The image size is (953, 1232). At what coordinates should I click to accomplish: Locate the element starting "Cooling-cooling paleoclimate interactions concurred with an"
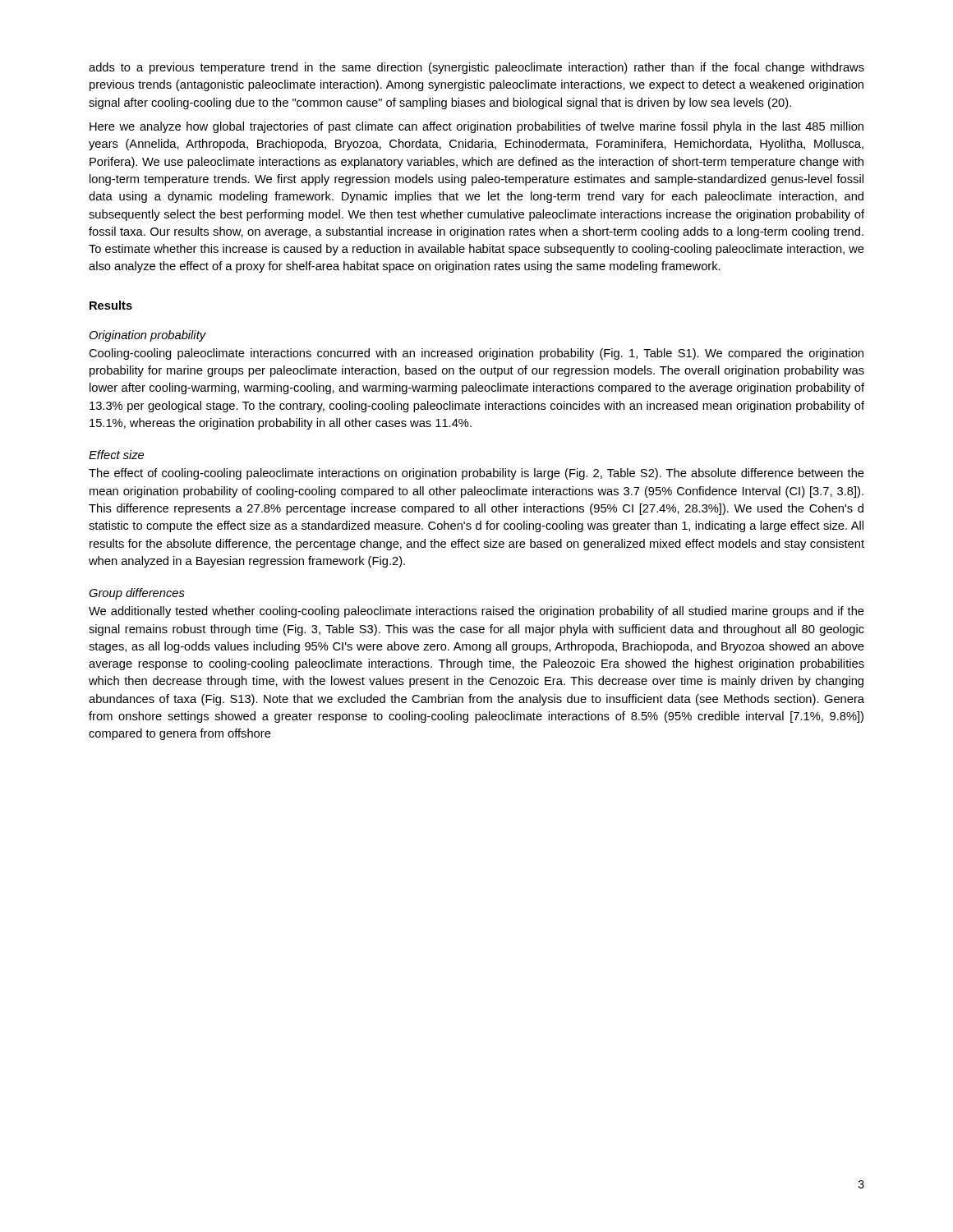coord(476,389)
